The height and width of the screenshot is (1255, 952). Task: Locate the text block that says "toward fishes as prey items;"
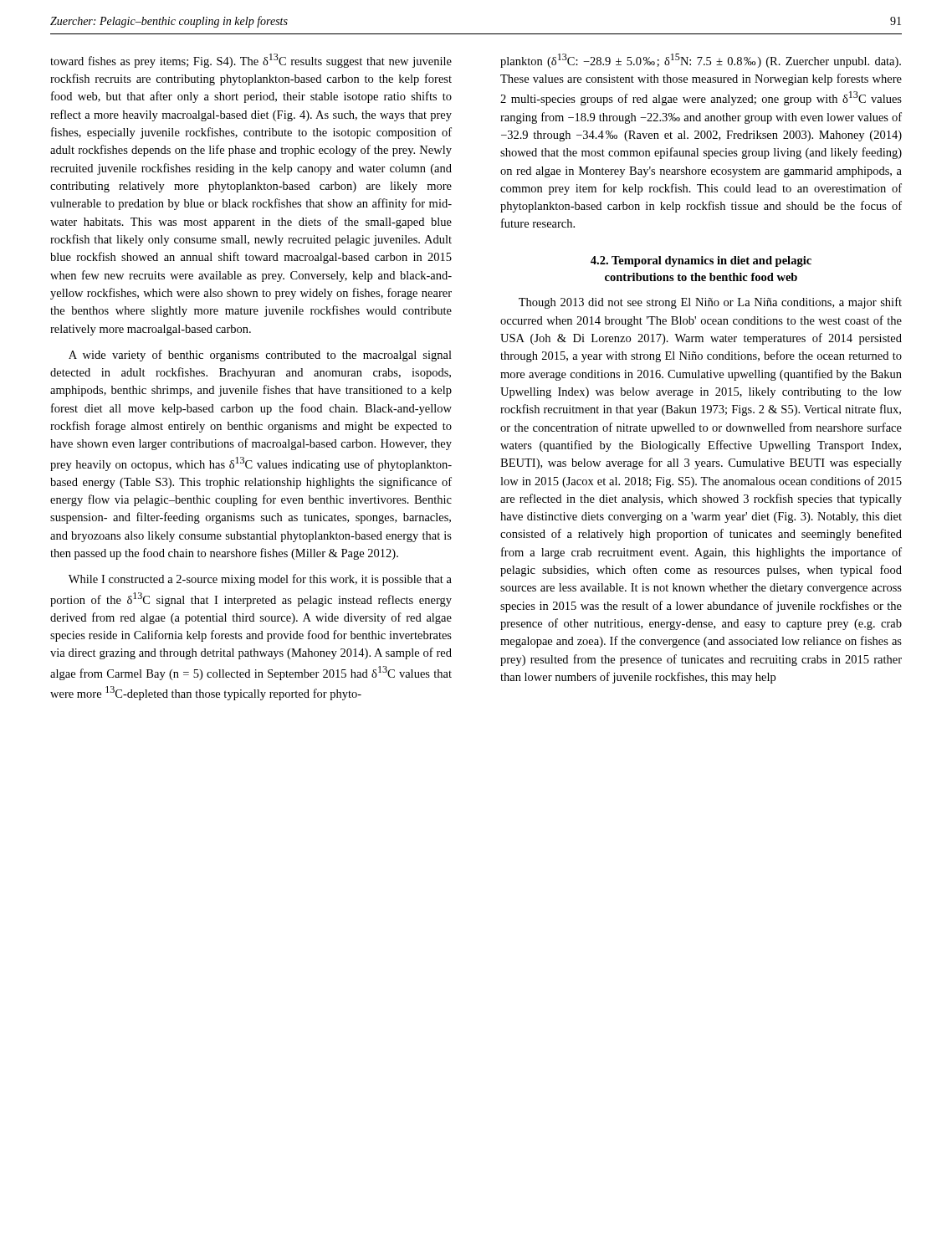pyautogui.click(x=251, y=194)
